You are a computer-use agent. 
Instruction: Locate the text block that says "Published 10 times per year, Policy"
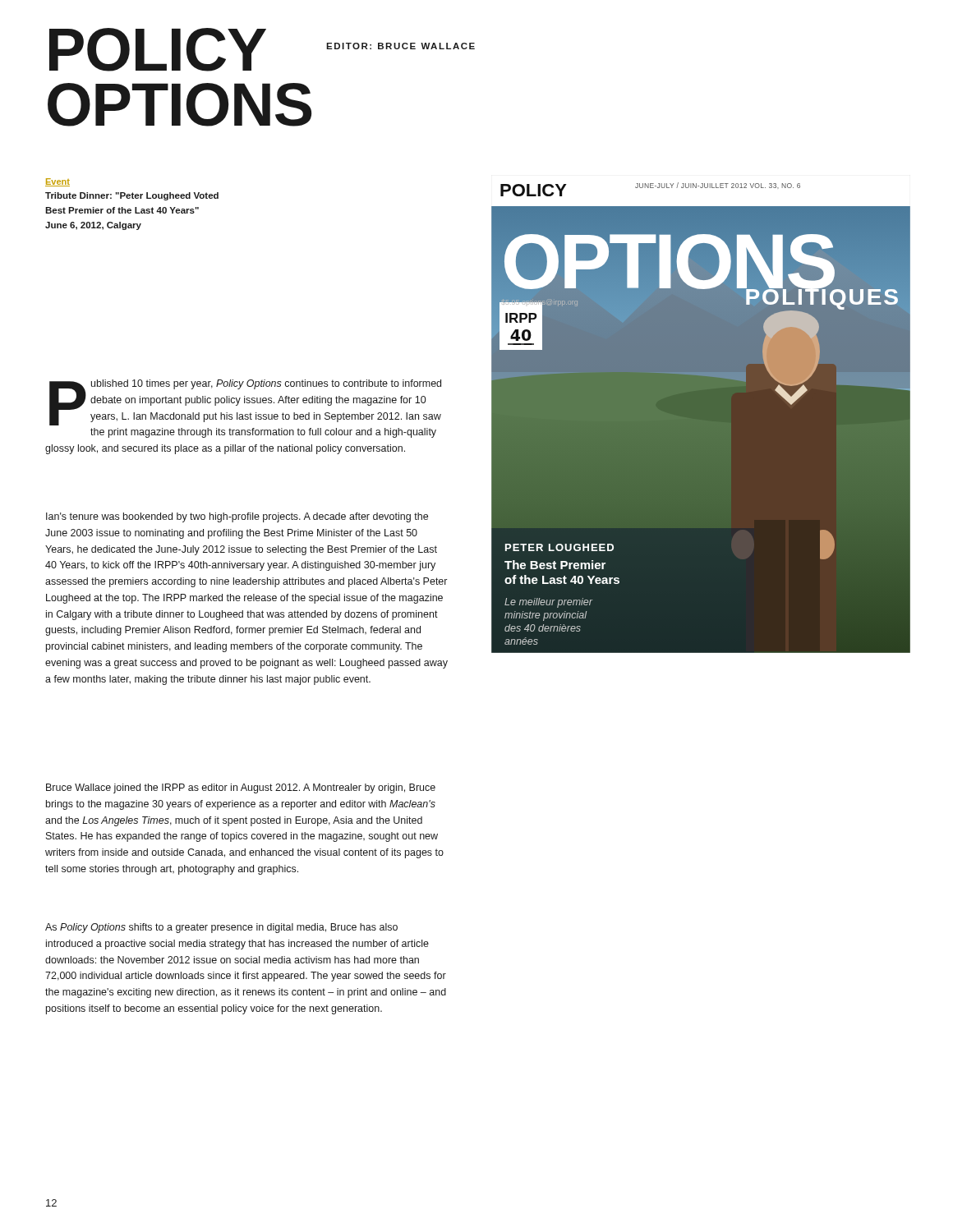click(244, 415)
